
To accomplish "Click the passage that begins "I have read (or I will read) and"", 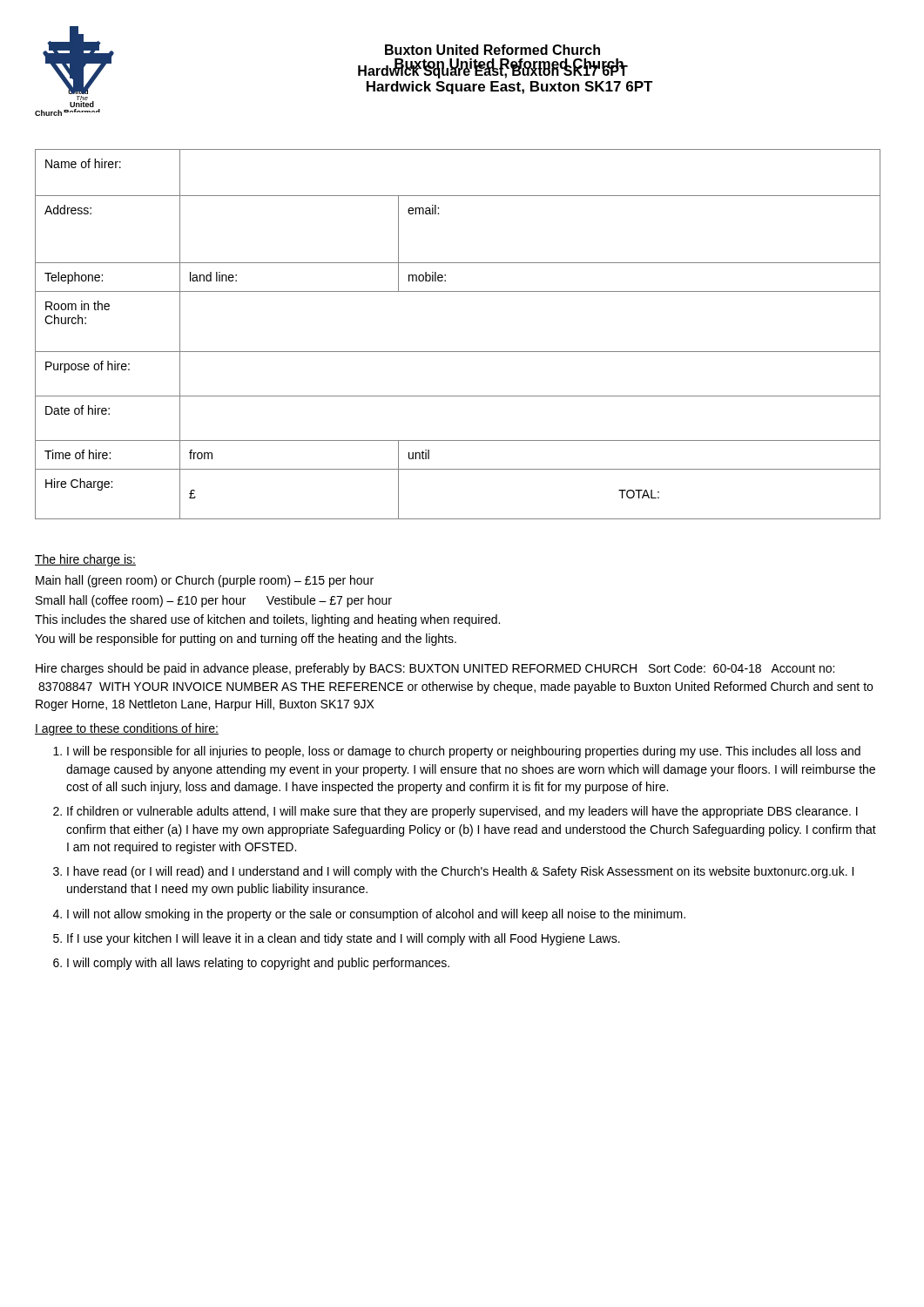I will (x=473, y=880).
